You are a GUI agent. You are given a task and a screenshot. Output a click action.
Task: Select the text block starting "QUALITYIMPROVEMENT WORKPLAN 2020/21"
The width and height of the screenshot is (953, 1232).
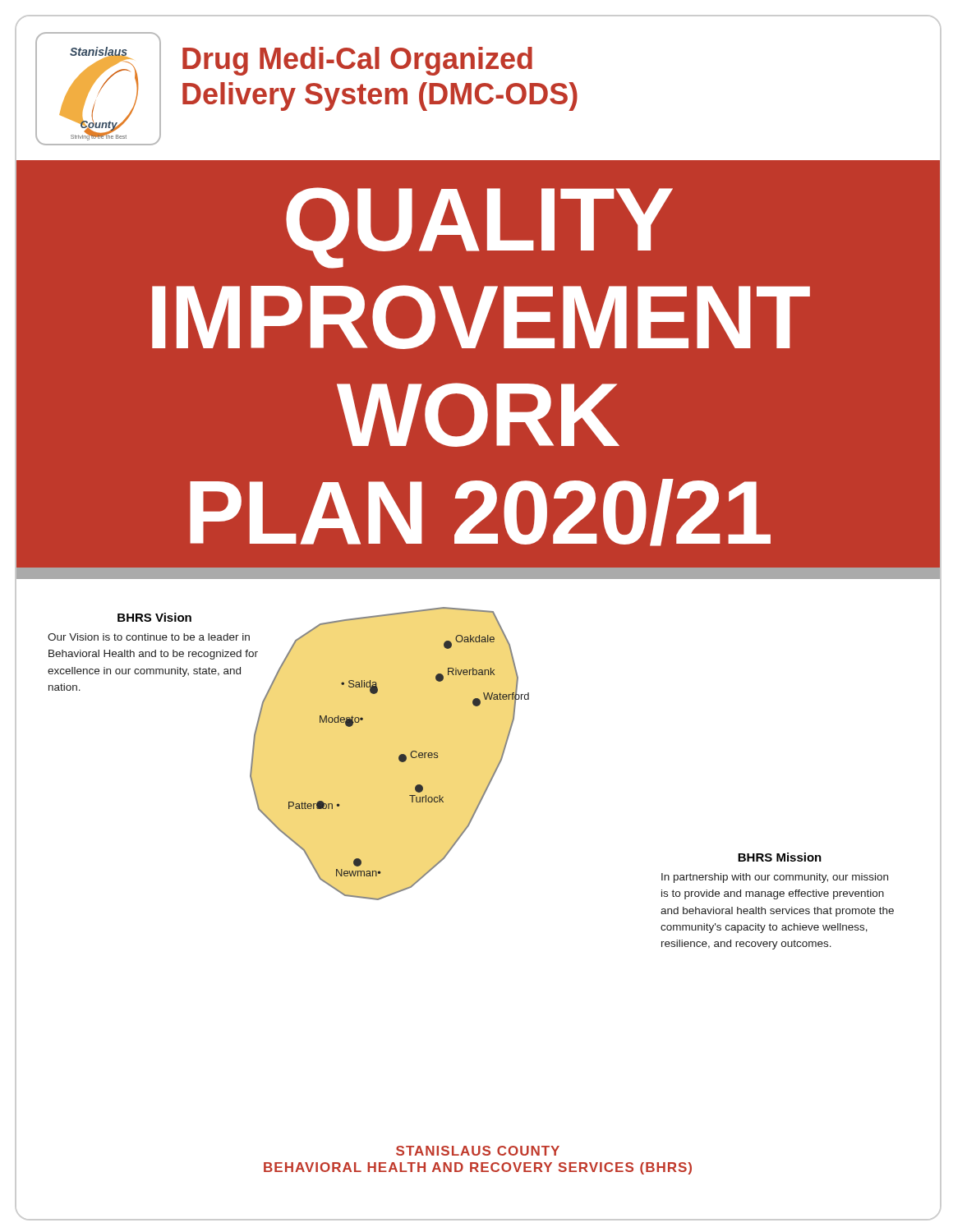coord(478,366)
